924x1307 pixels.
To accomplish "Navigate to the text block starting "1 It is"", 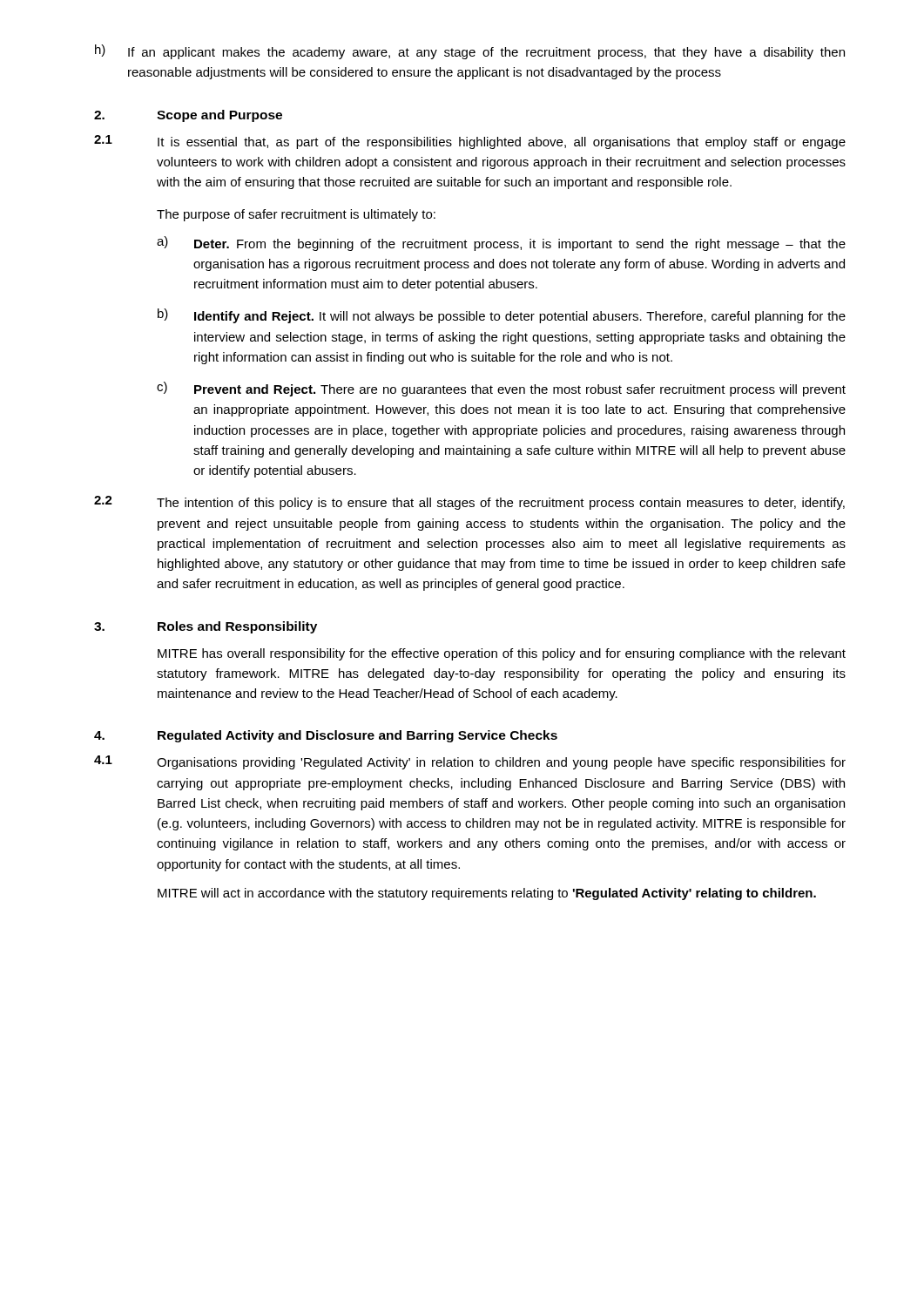I will [470, 178].
